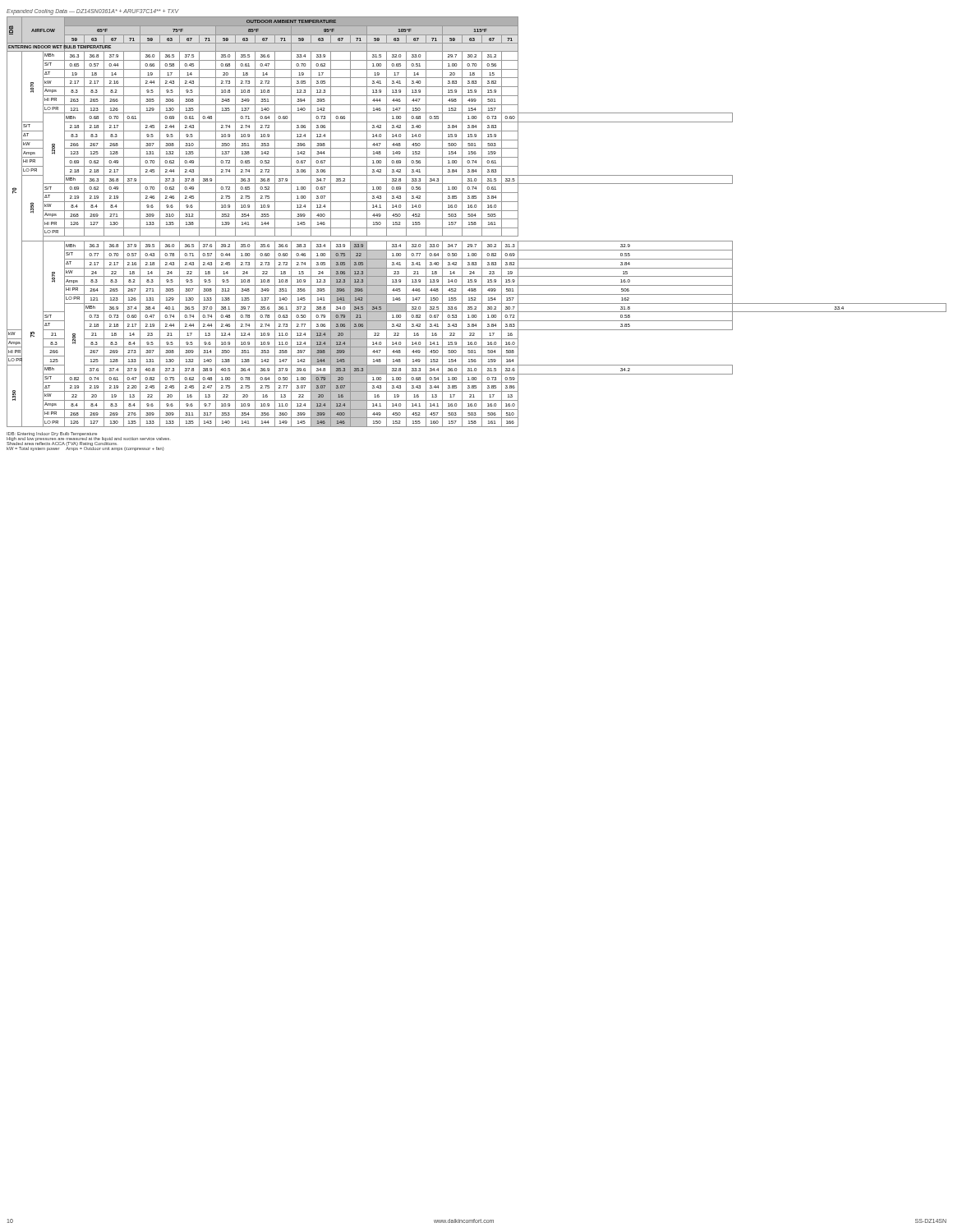Screen dimensions: 1232x953
Task: Click on the table containing "IDB"
Action: 476,222
